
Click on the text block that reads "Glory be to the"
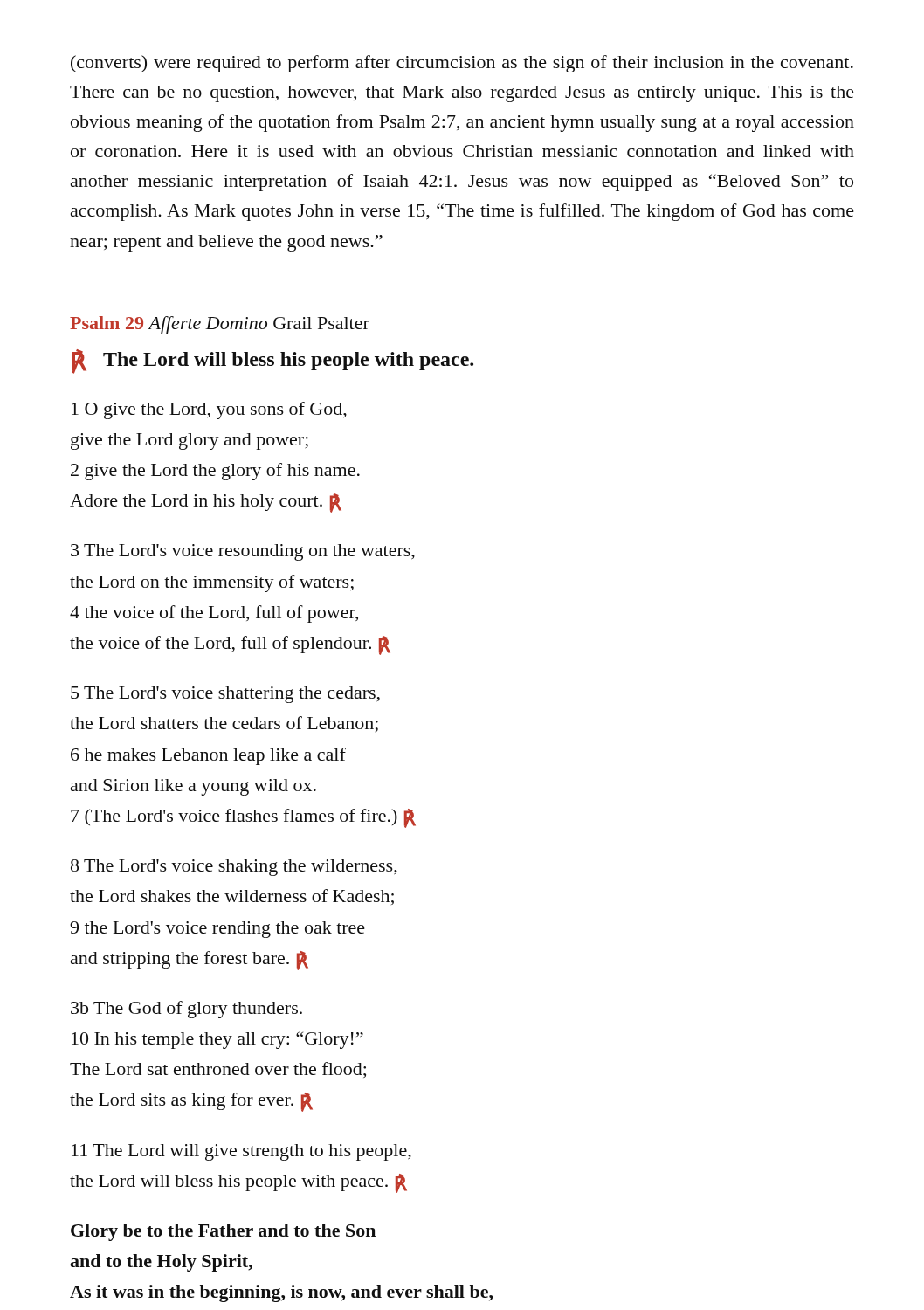(x=223, y=1232)
